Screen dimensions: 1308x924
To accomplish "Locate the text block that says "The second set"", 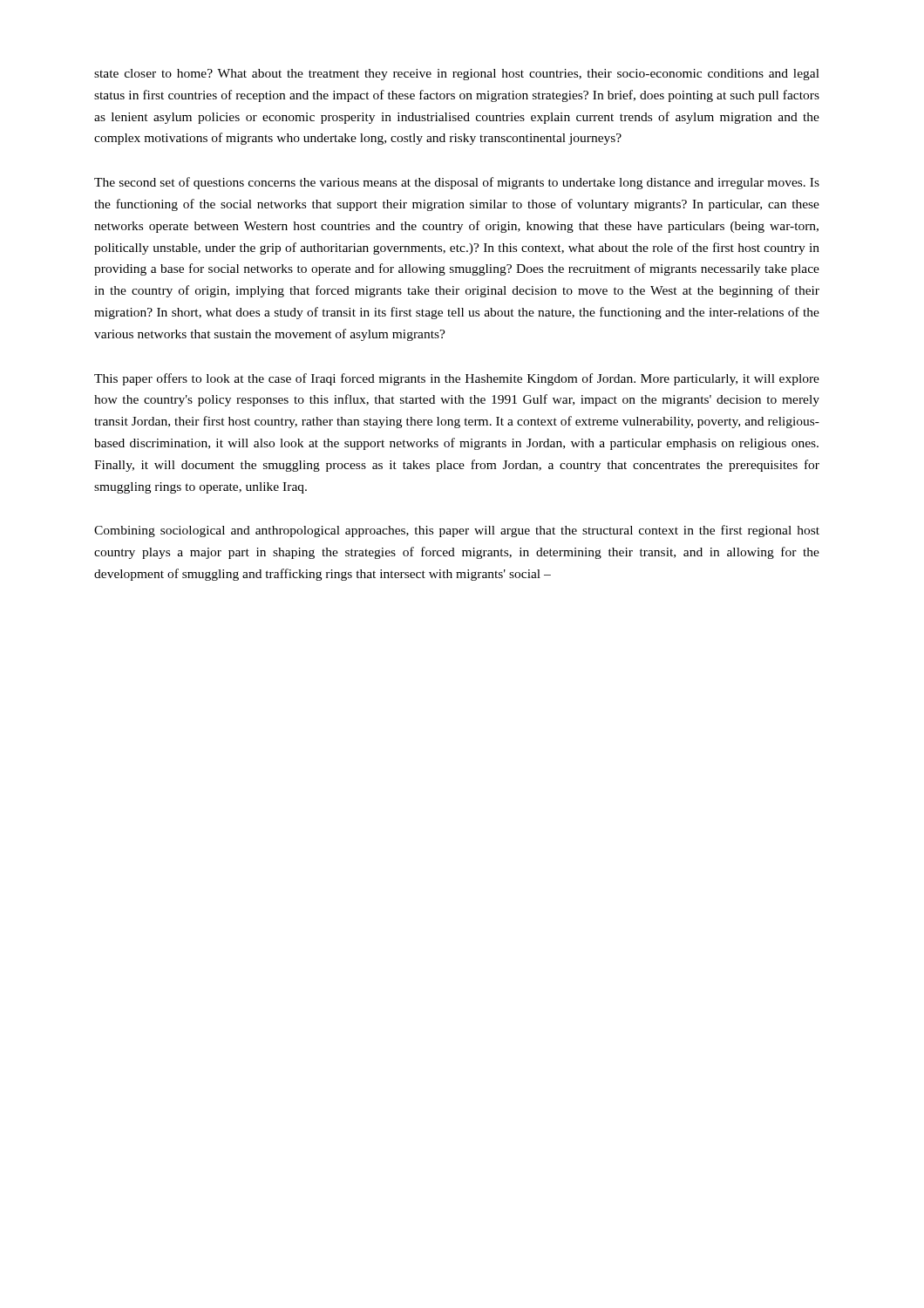I will [457, 258].
